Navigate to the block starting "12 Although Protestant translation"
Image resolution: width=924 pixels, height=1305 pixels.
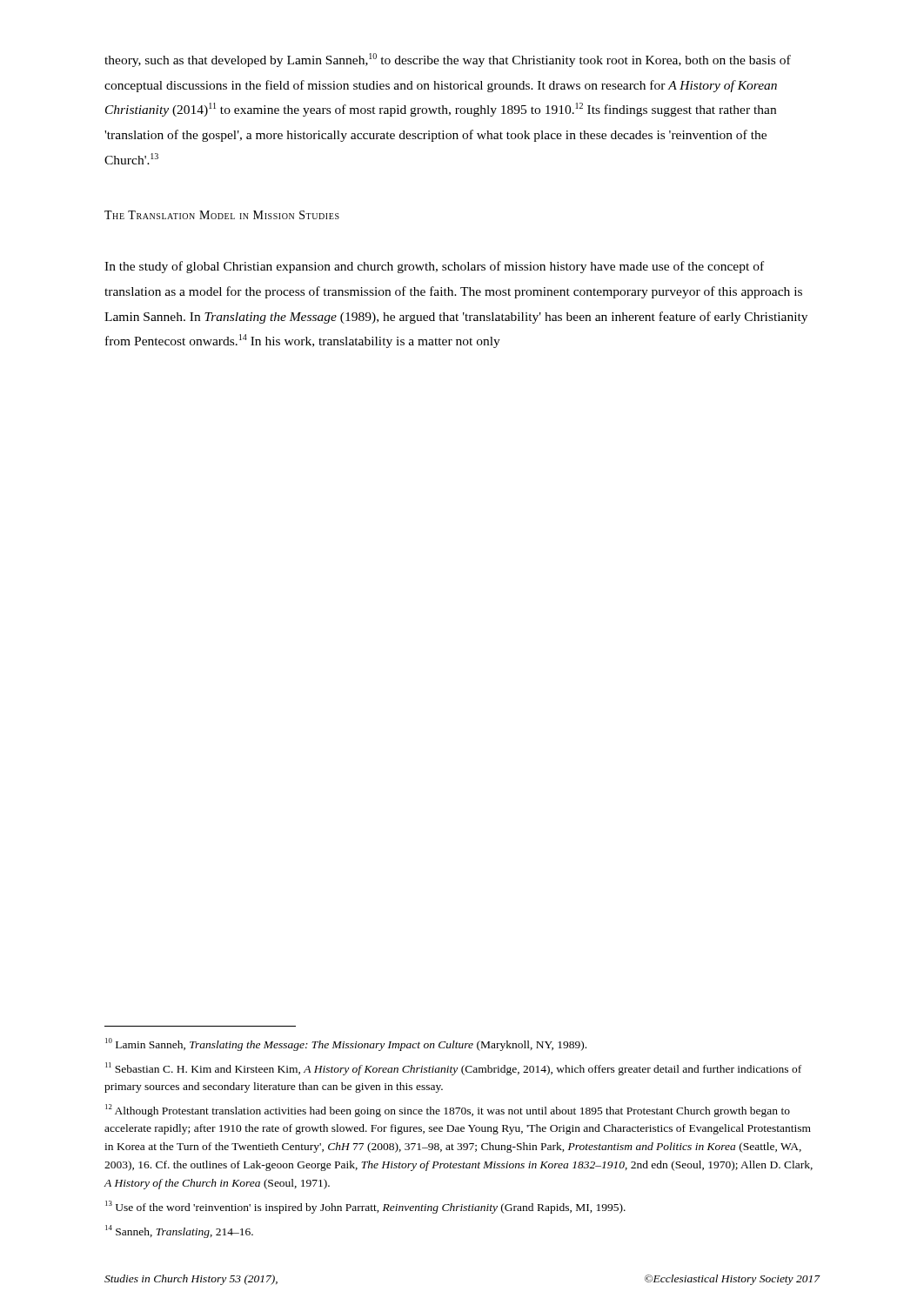click(459, 1146)
